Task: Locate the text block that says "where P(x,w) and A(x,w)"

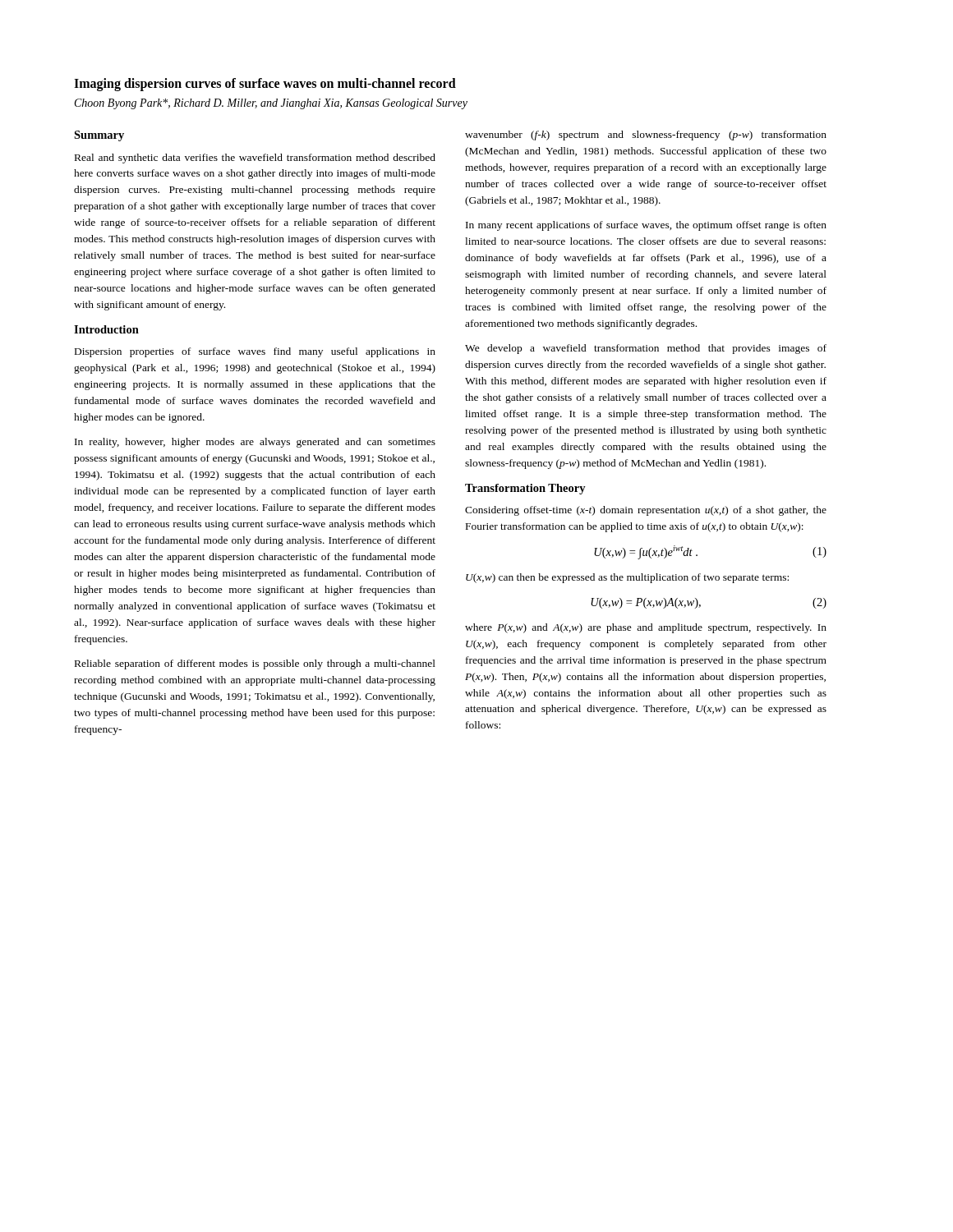Action: pos(646,676)
